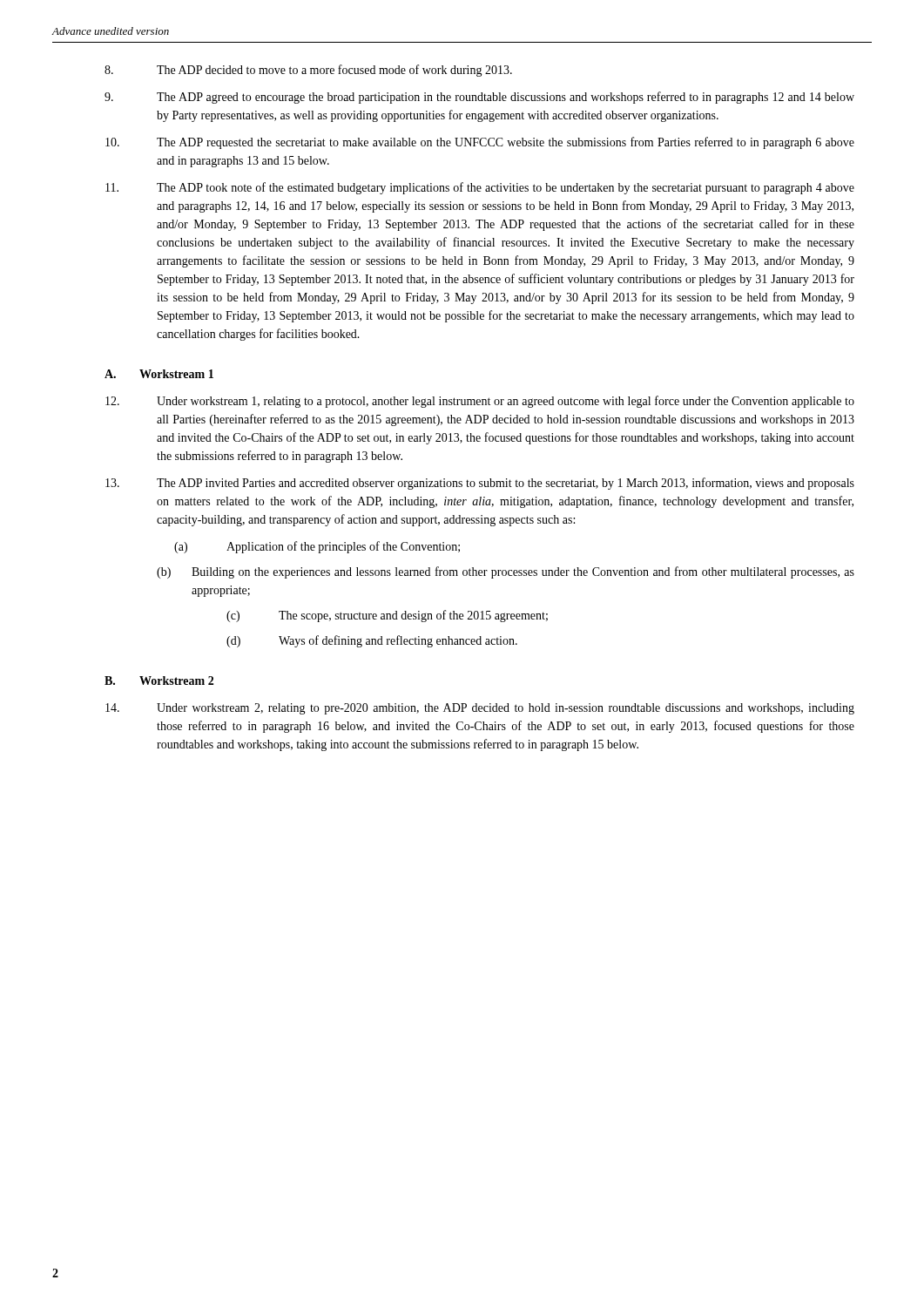
Task: Where is the passage that starts "(d) Ways of defining and"?
Action: pos(372,641)
